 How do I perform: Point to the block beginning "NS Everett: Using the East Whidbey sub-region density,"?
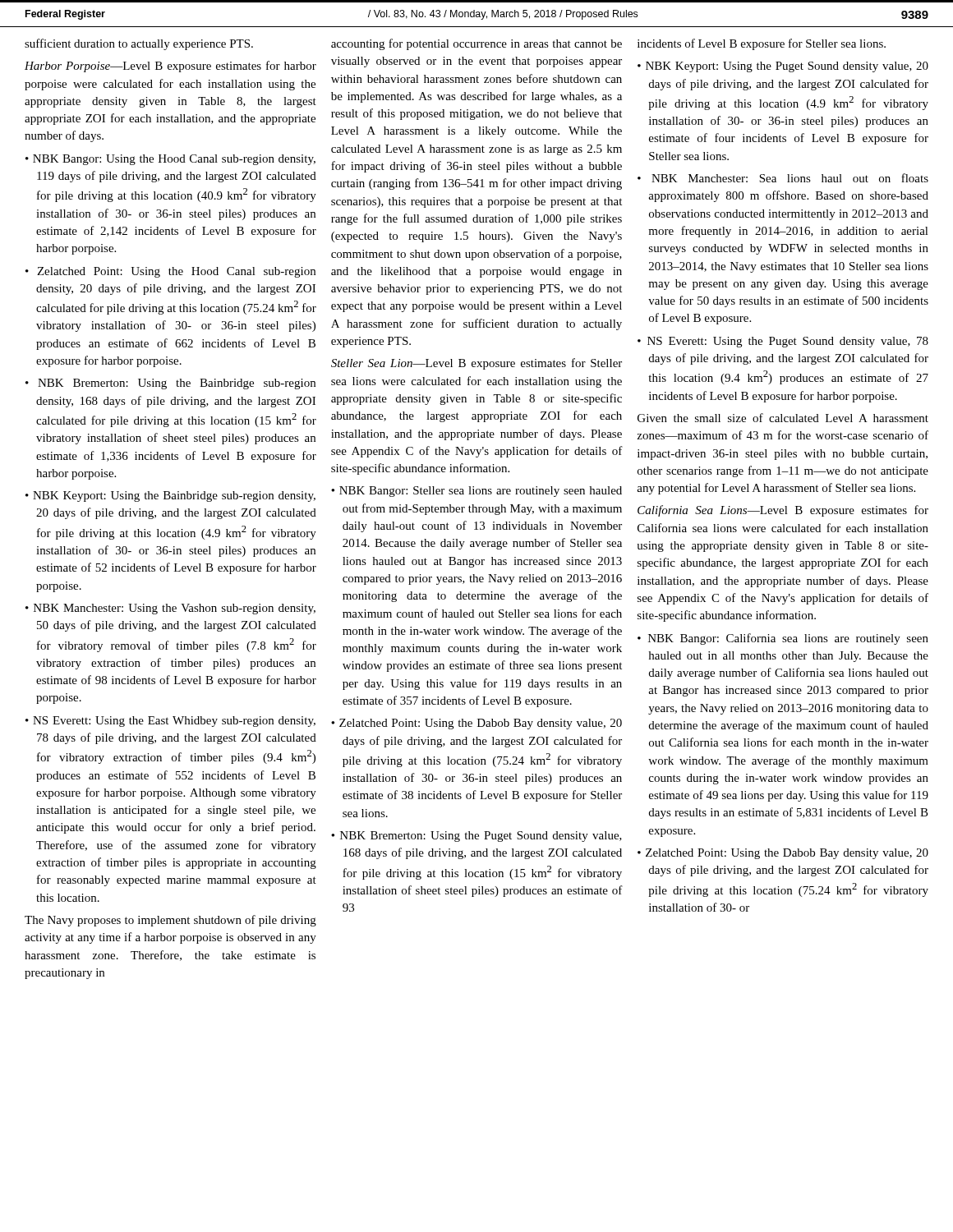(170, 809)
